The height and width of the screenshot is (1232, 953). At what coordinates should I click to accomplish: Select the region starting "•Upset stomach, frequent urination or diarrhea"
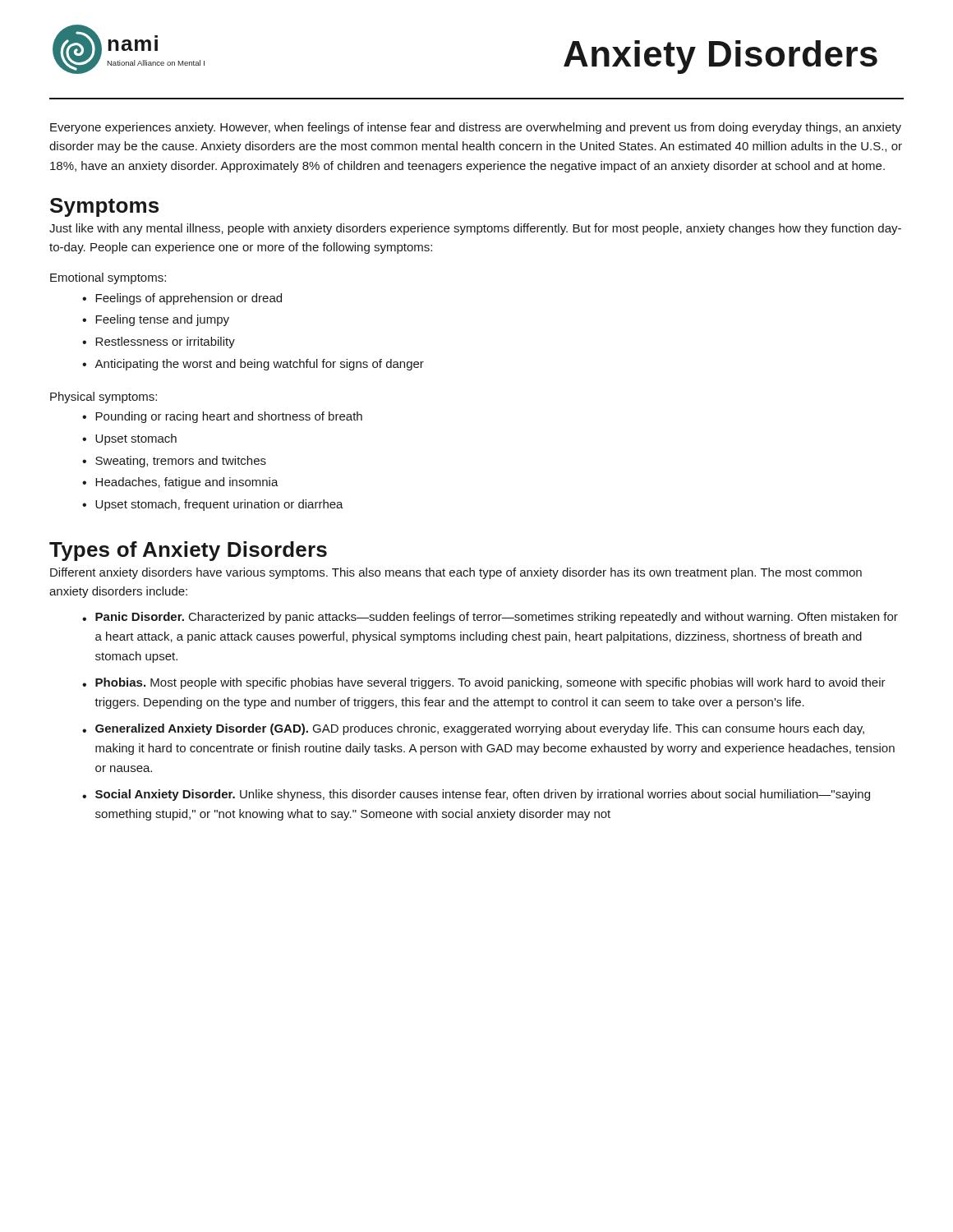coord(213,505)
